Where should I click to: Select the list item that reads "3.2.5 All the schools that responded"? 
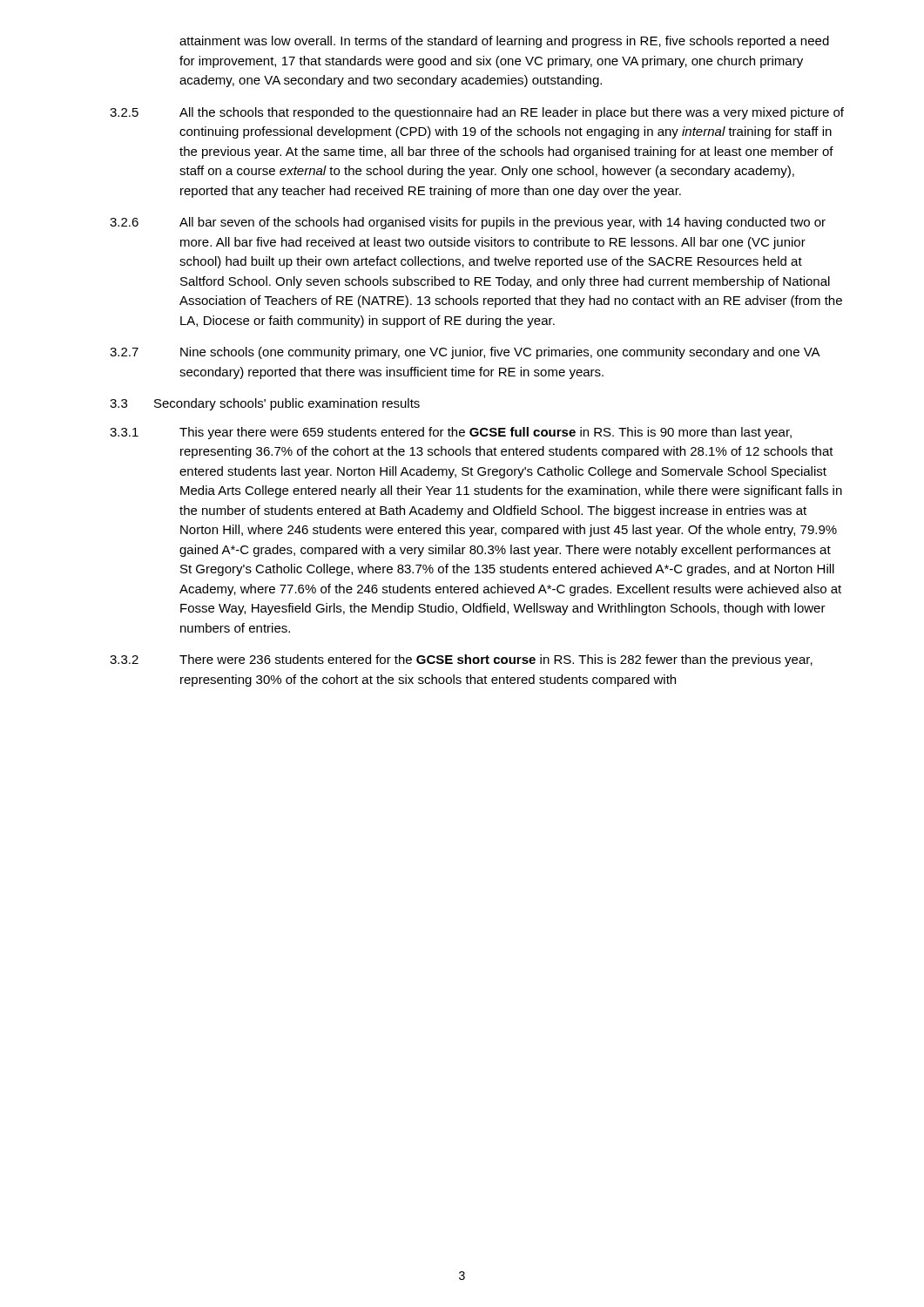click(x=478, y=151)
